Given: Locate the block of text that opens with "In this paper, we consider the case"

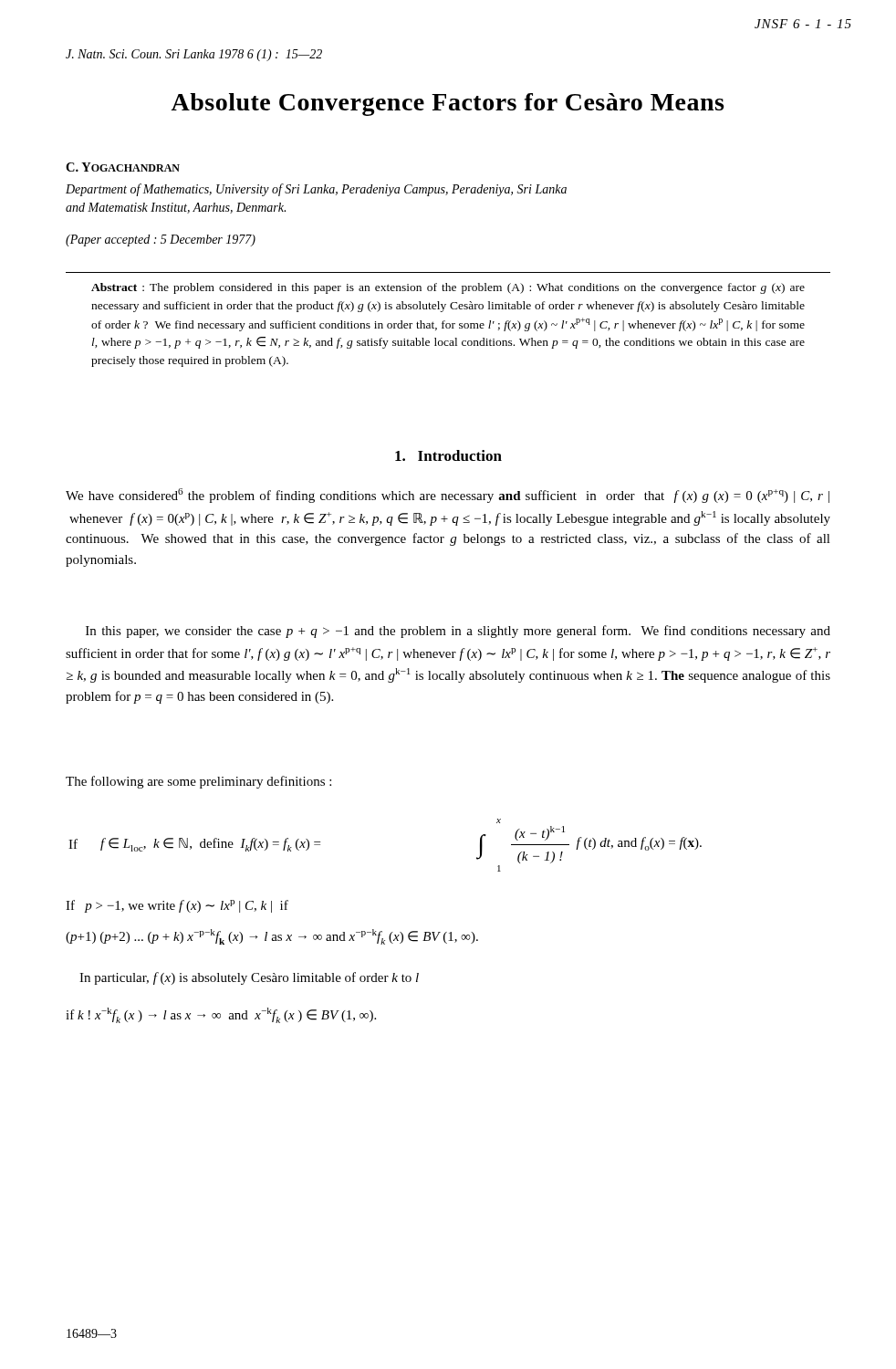Looking at the screenshot, I should pos(448,663).
